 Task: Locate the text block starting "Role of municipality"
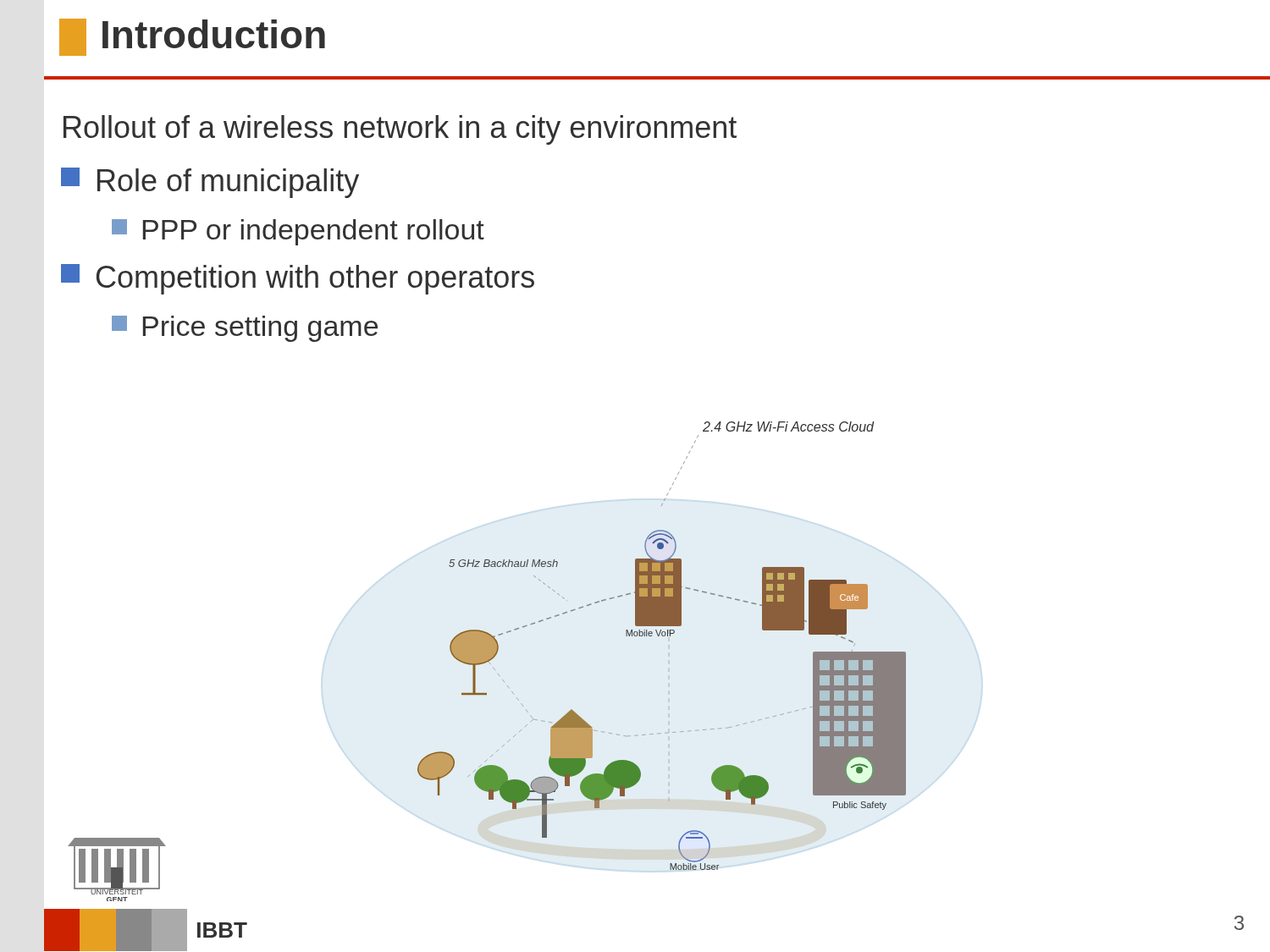pyautogui.click(x=210, y=181)
